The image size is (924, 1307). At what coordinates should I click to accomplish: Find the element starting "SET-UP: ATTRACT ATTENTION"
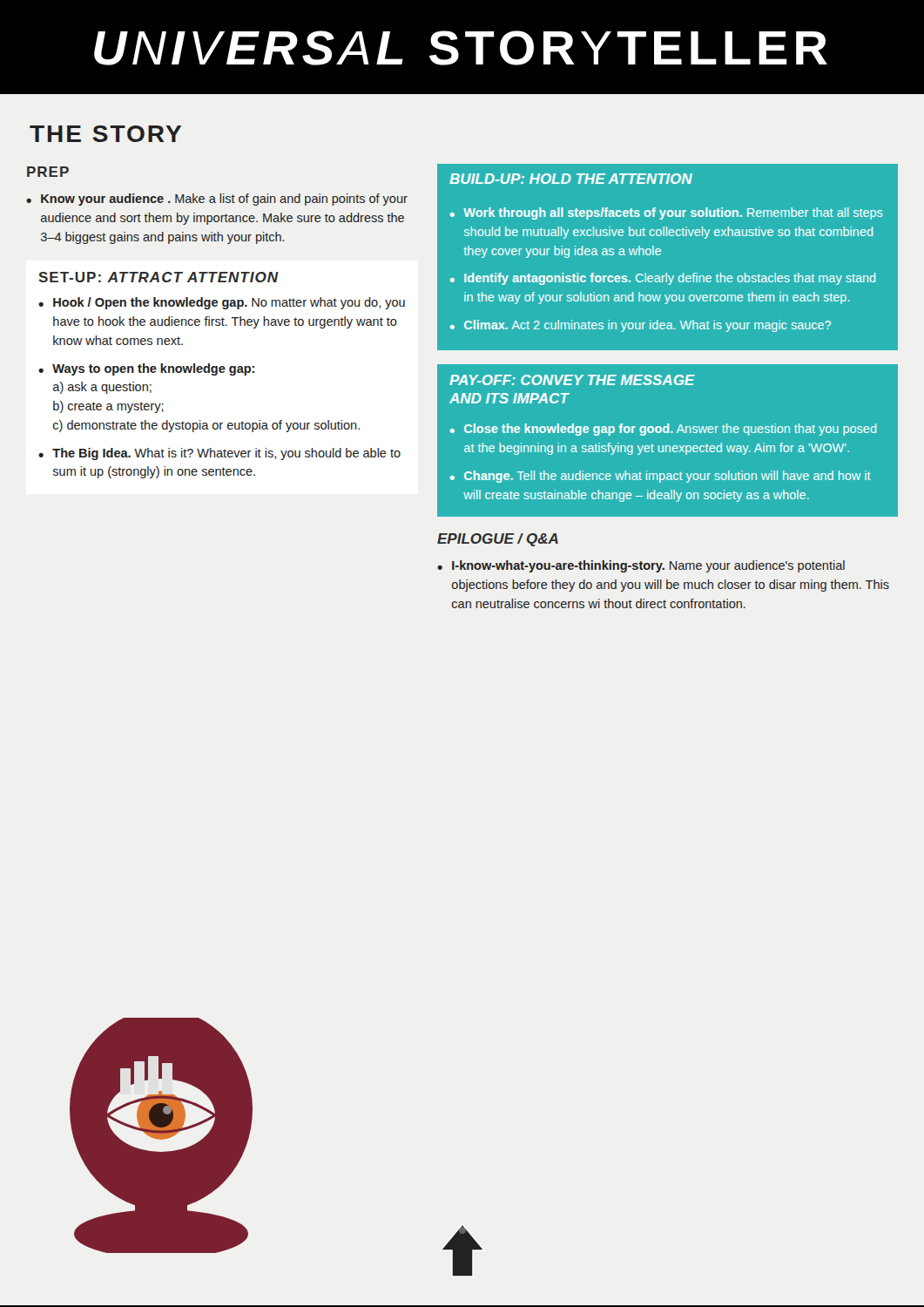click(158, 278)
